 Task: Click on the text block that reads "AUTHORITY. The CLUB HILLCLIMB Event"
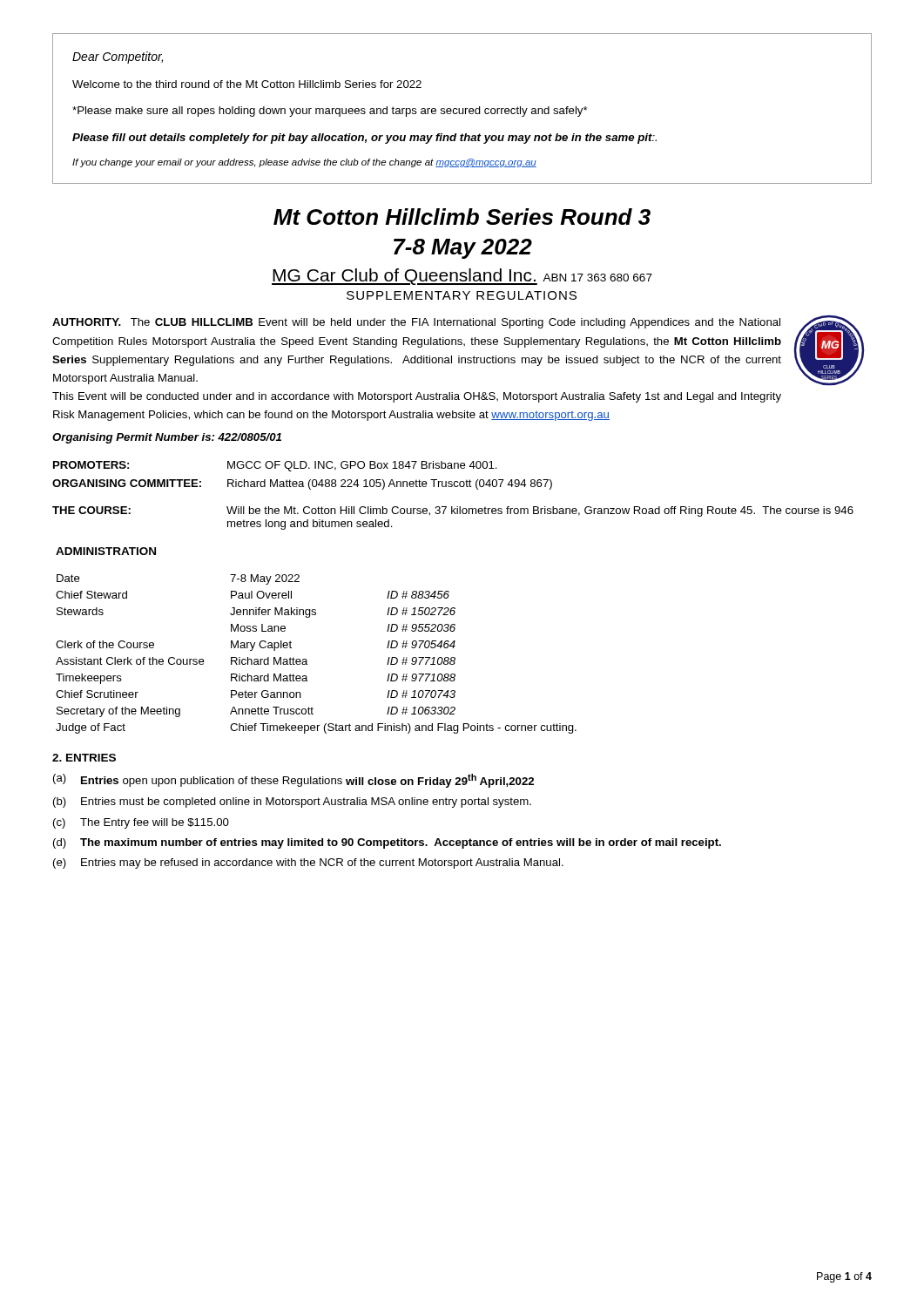462,368
